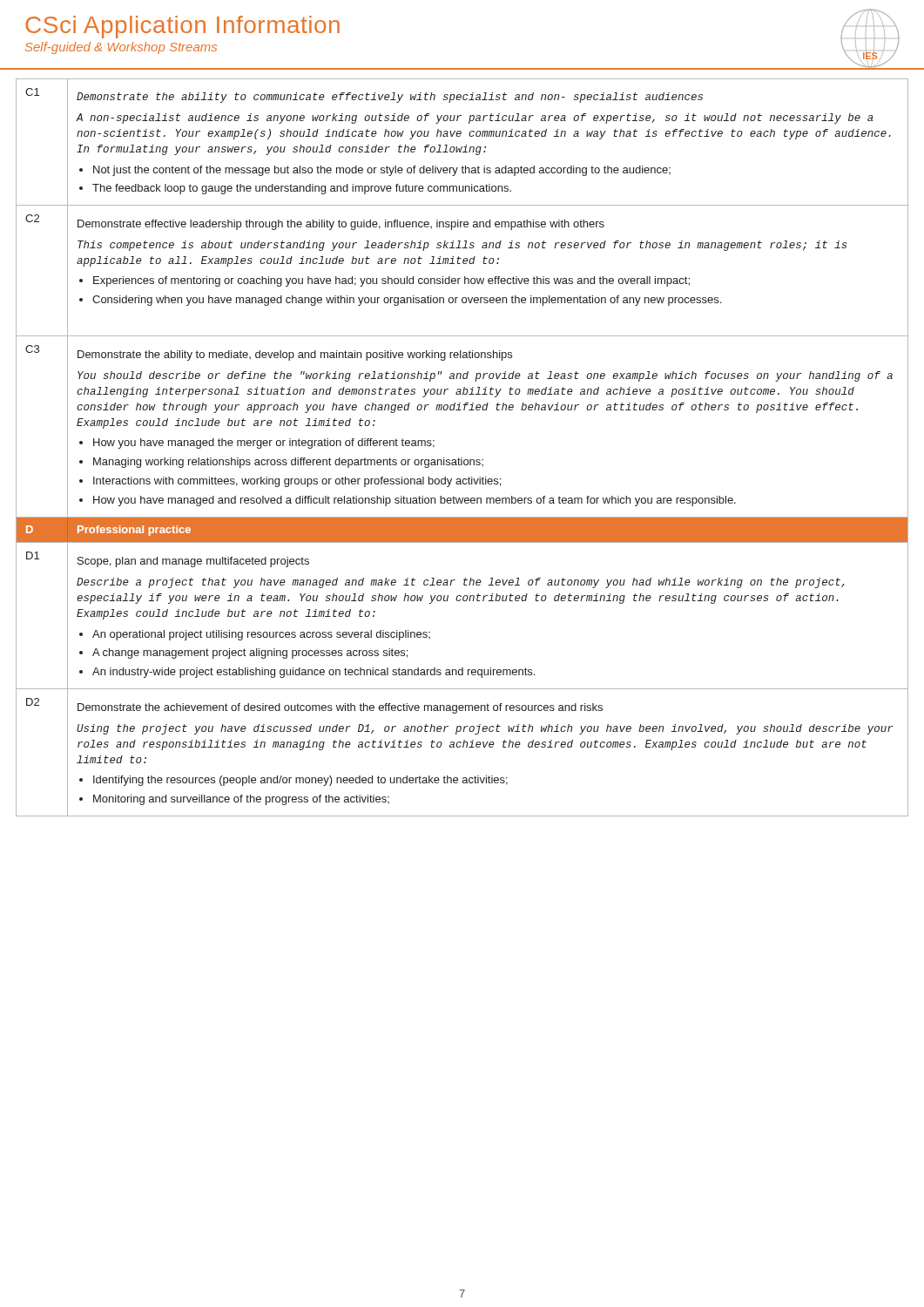Click on the section header that reads "Professional practice"
The image size is (924, 1307).
[x=134, y=529]
